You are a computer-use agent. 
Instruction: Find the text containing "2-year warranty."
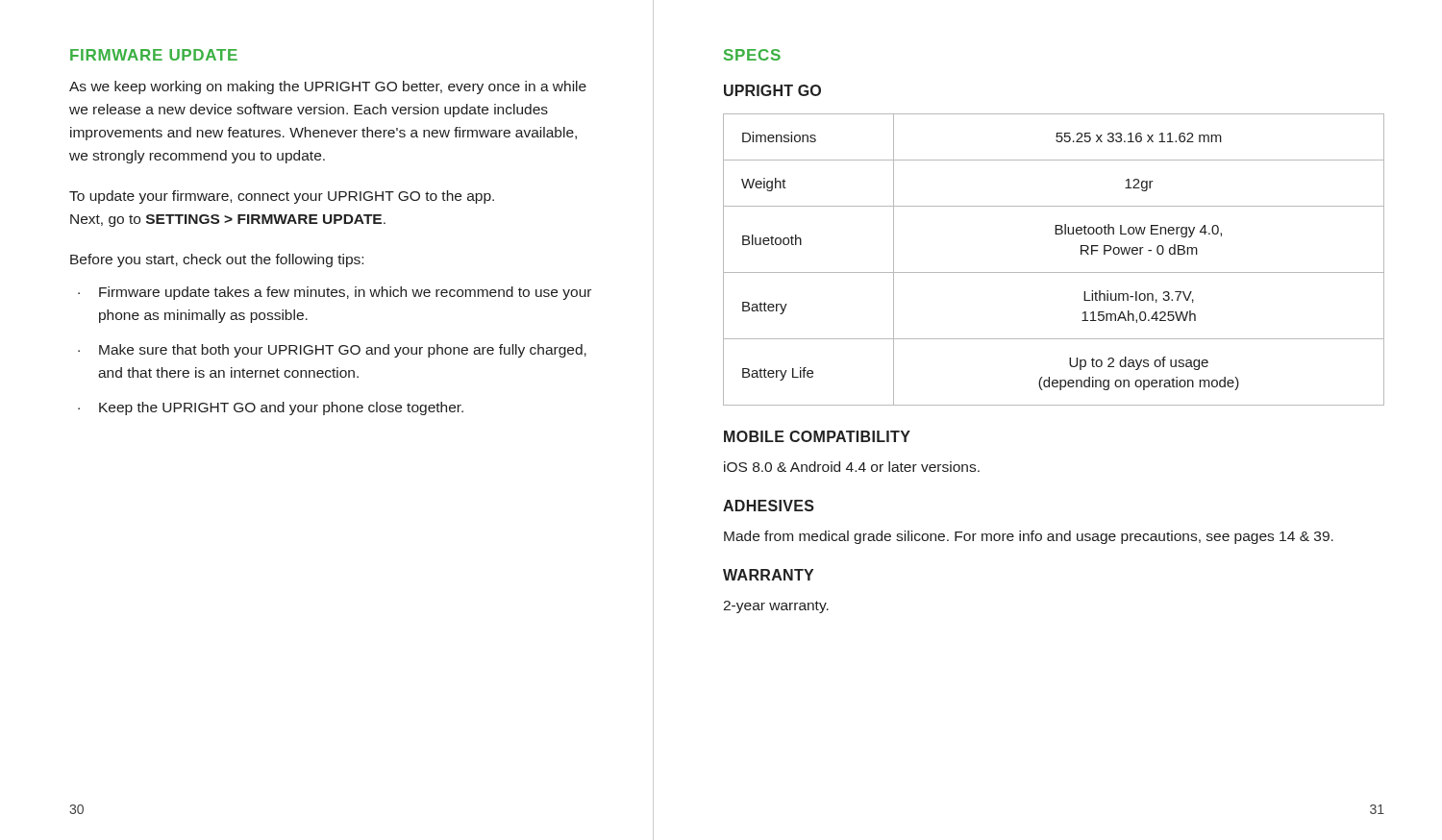[776, 605]
